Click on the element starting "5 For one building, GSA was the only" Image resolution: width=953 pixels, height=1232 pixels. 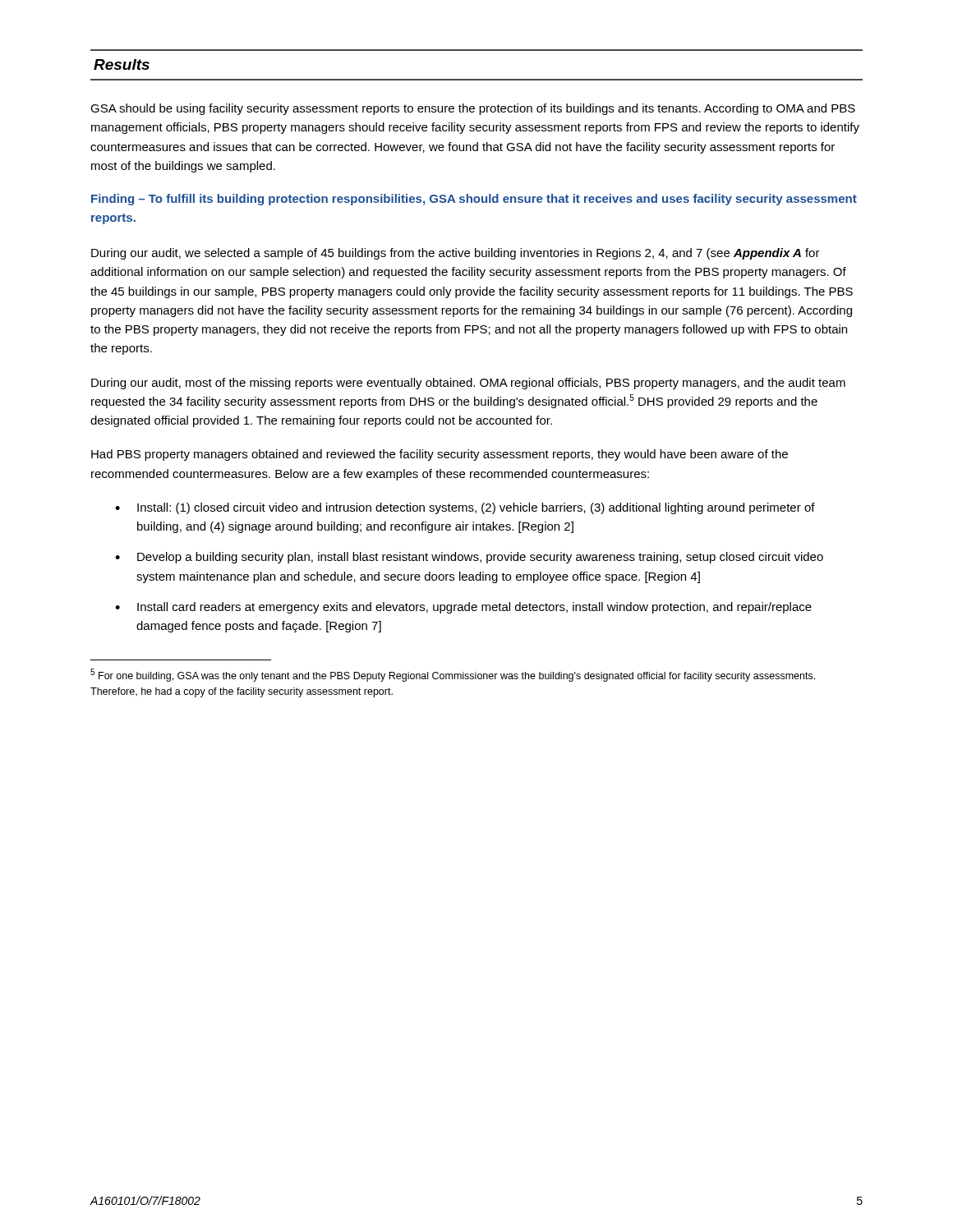tap(453, 682)
